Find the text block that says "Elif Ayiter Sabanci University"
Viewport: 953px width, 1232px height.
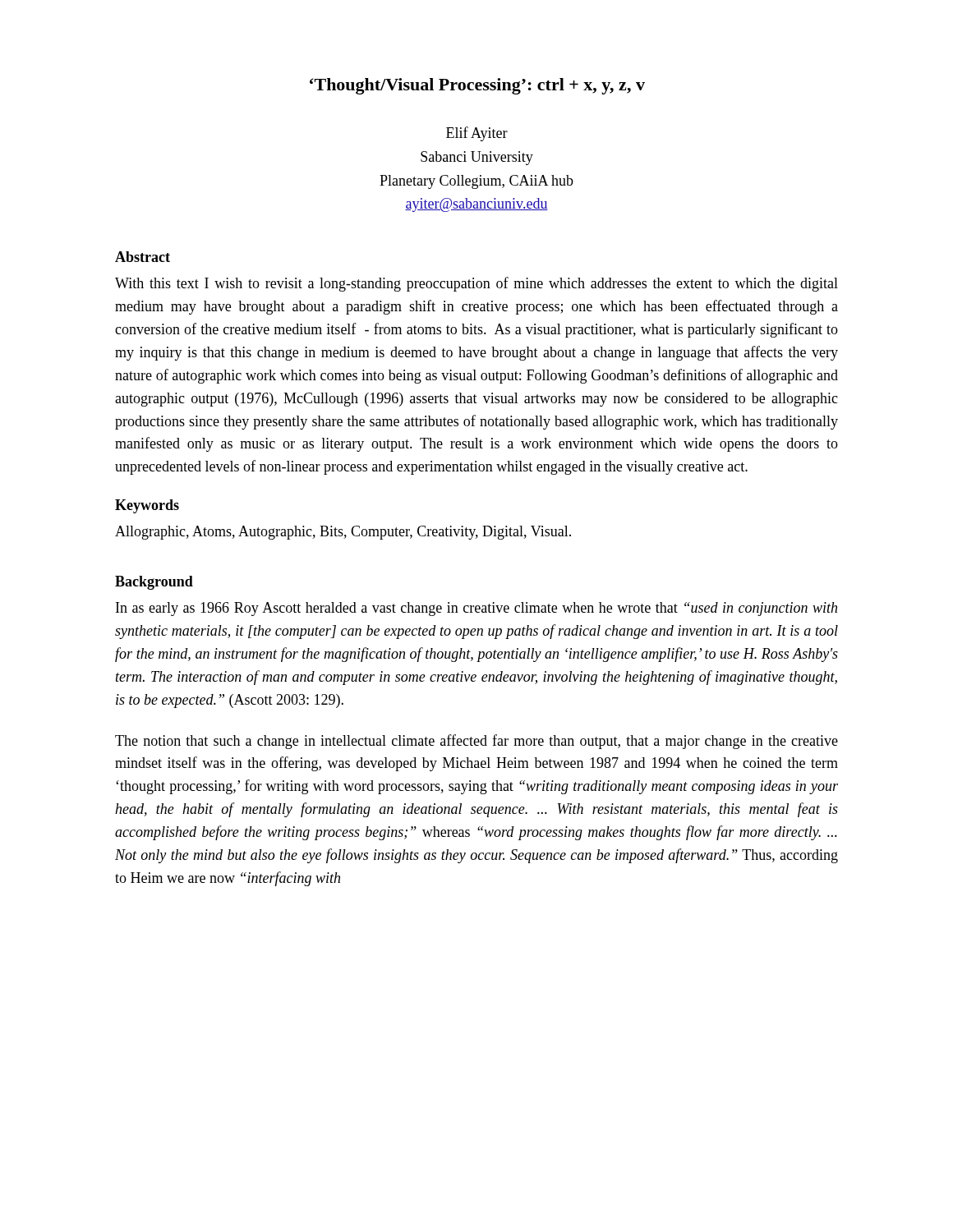tap(476, 169)
